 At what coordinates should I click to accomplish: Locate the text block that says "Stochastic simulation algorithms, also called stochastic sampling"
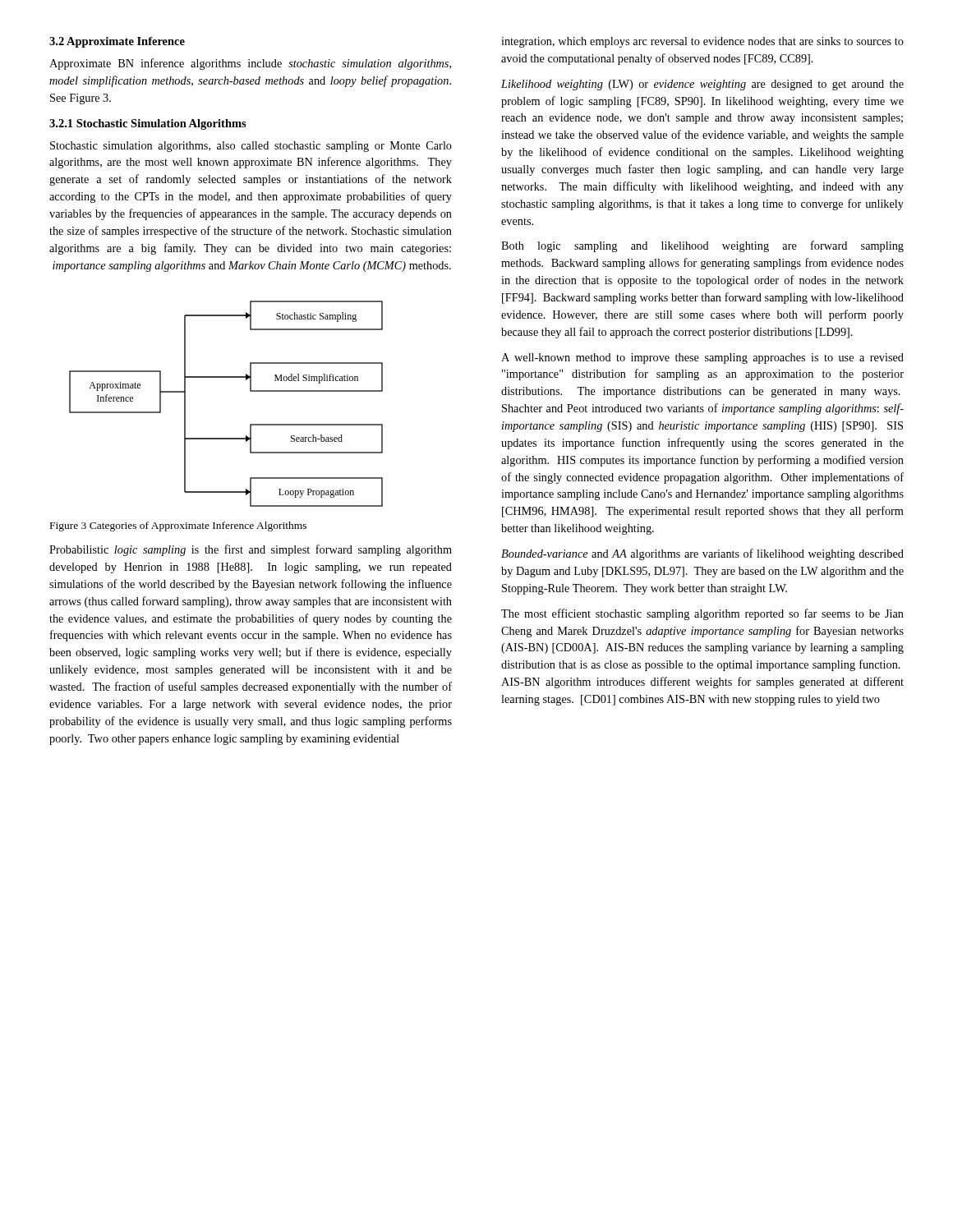tap(251, 205)
